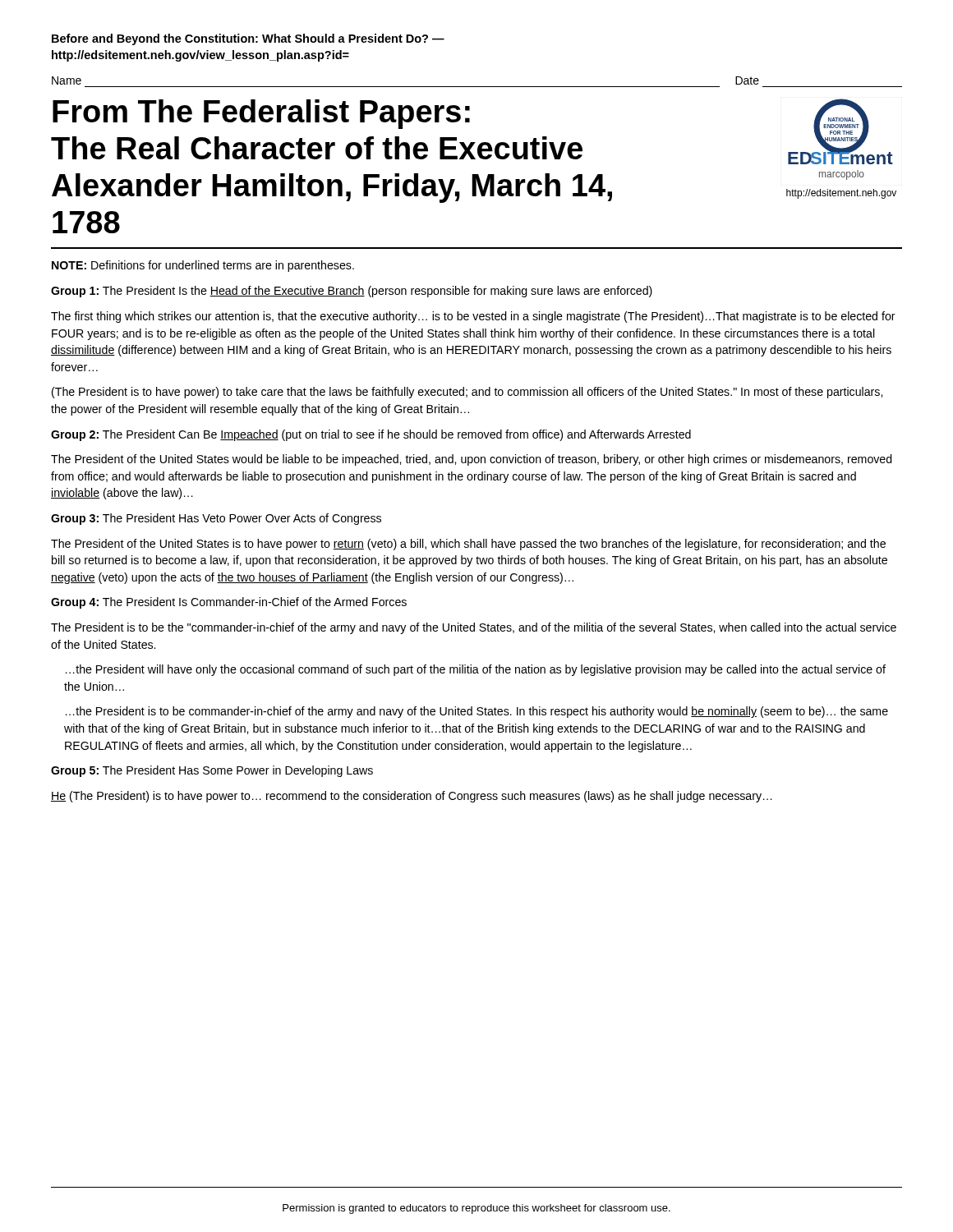This screenshot has width=953, height=1232.
Task: Find the block starting "From The Federalist Papers: The Real Character of"
Action: click(333, 167)
